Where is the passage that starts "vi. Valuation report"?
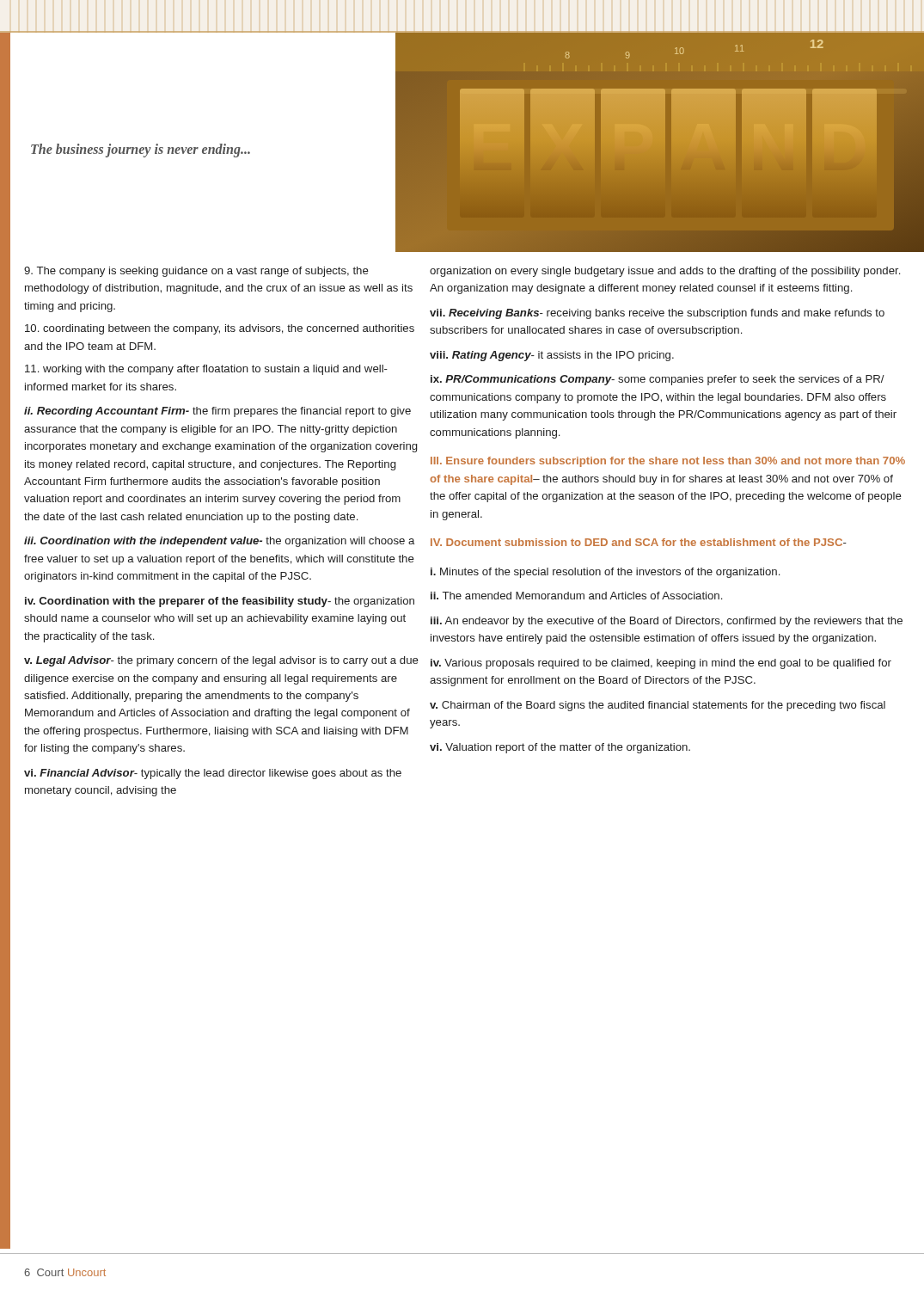 coord(668,747)
